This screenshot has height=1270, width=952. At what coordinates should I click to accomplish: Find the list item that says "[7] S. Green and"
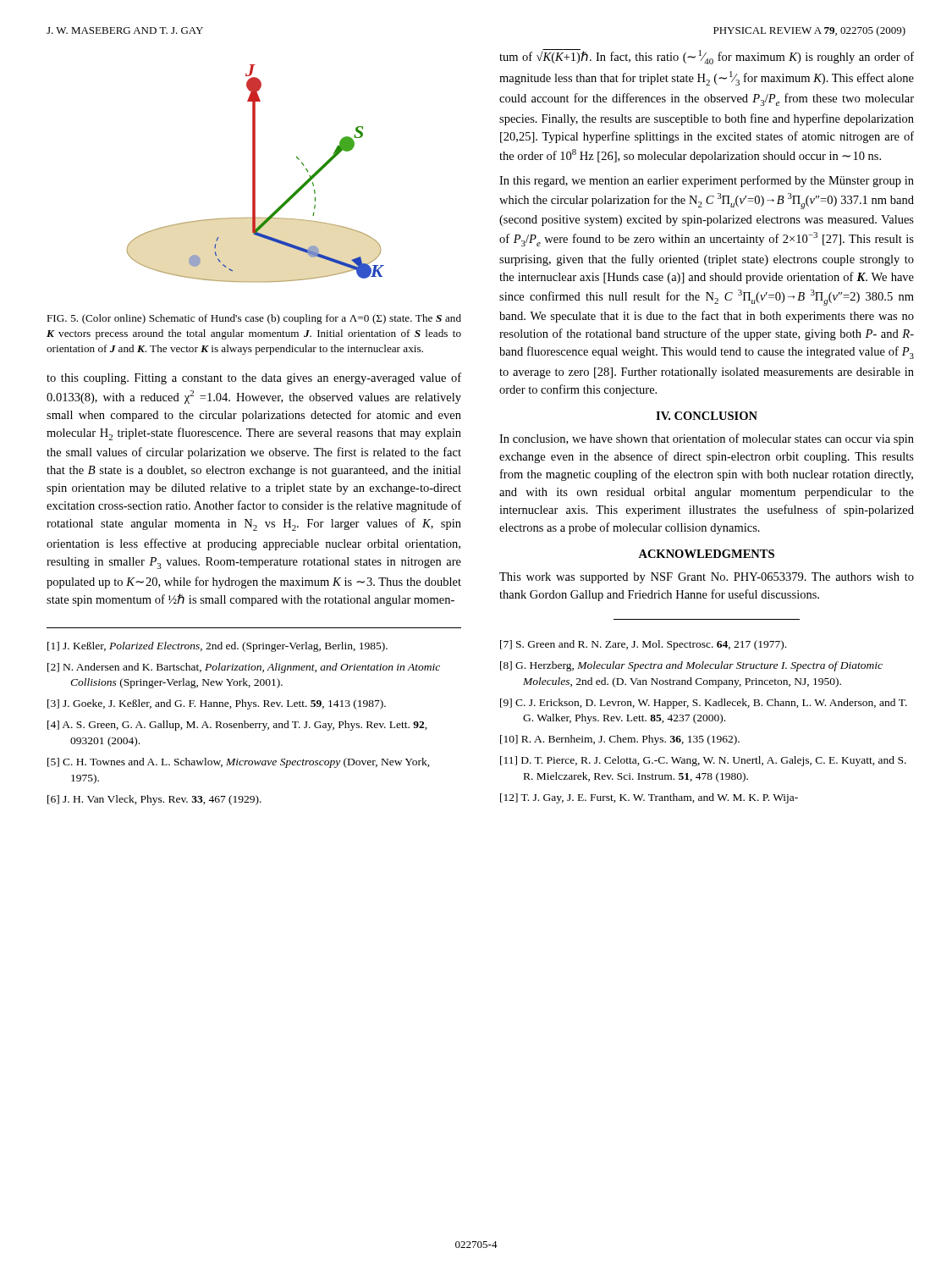(x=643, y=644)
